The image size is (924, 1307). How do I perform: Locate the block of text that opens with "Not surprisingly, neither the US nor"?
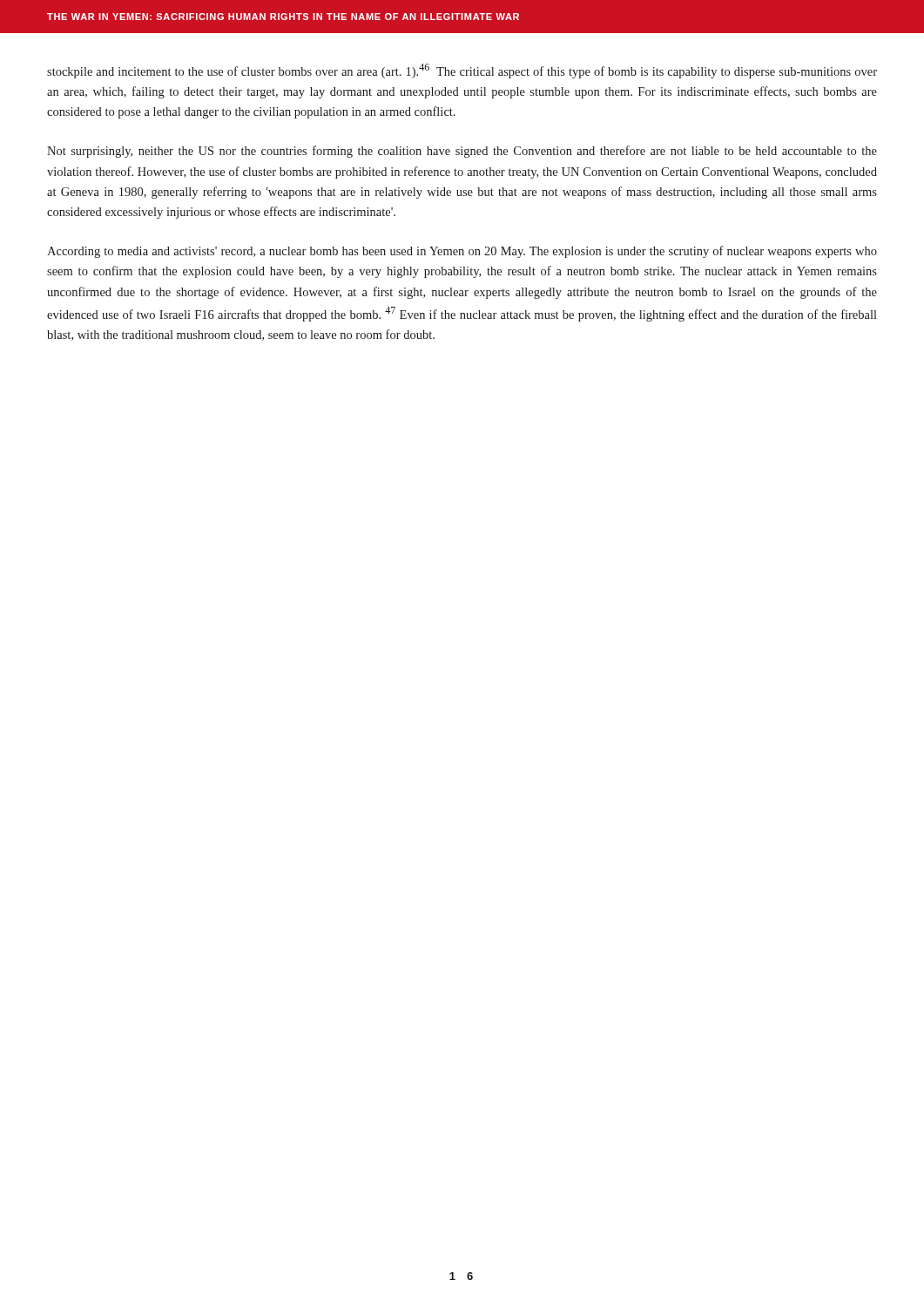click(x=462, y=181)
